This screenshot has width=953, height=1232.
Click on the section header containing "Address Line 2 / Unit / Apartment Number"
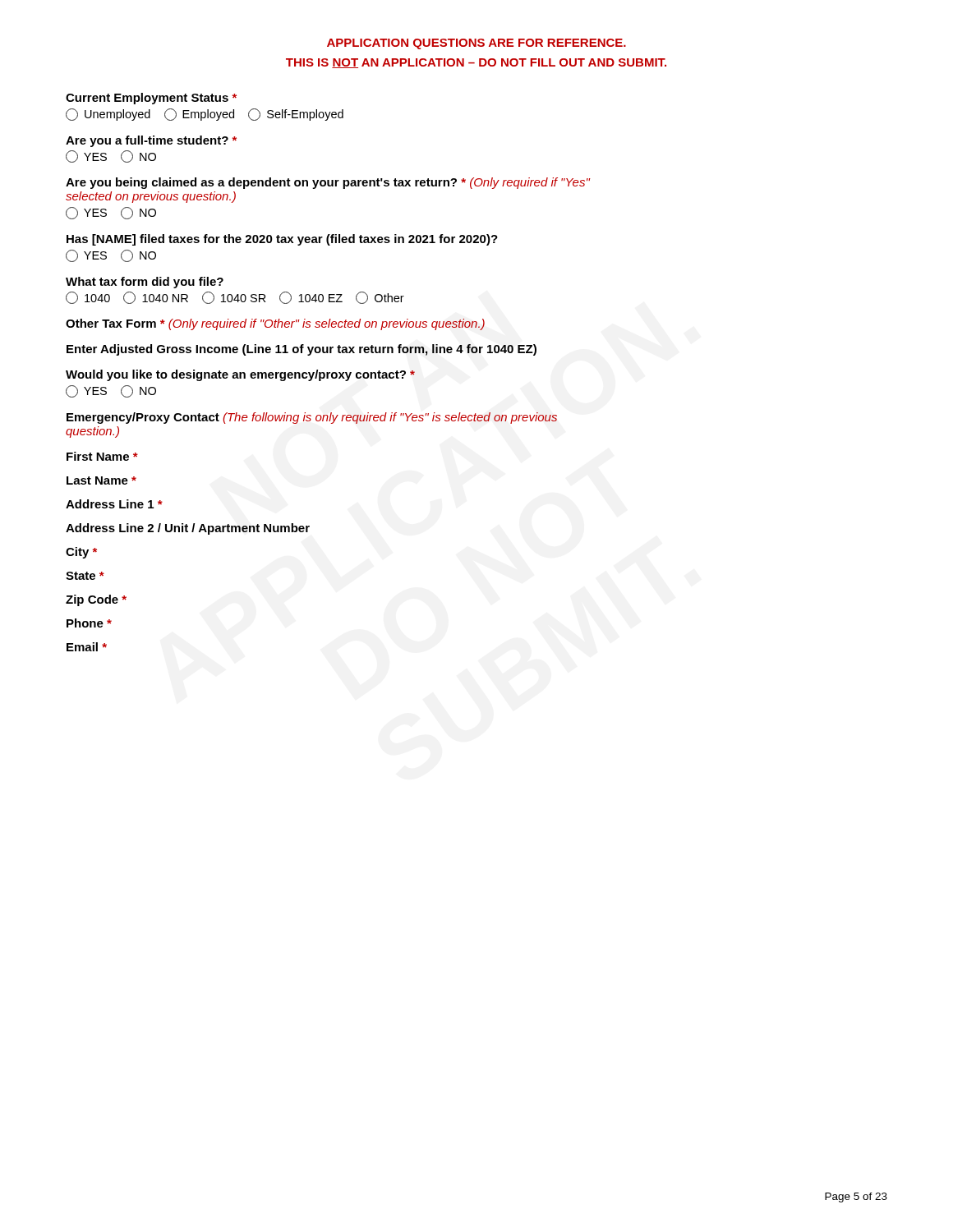coord(188,528)
